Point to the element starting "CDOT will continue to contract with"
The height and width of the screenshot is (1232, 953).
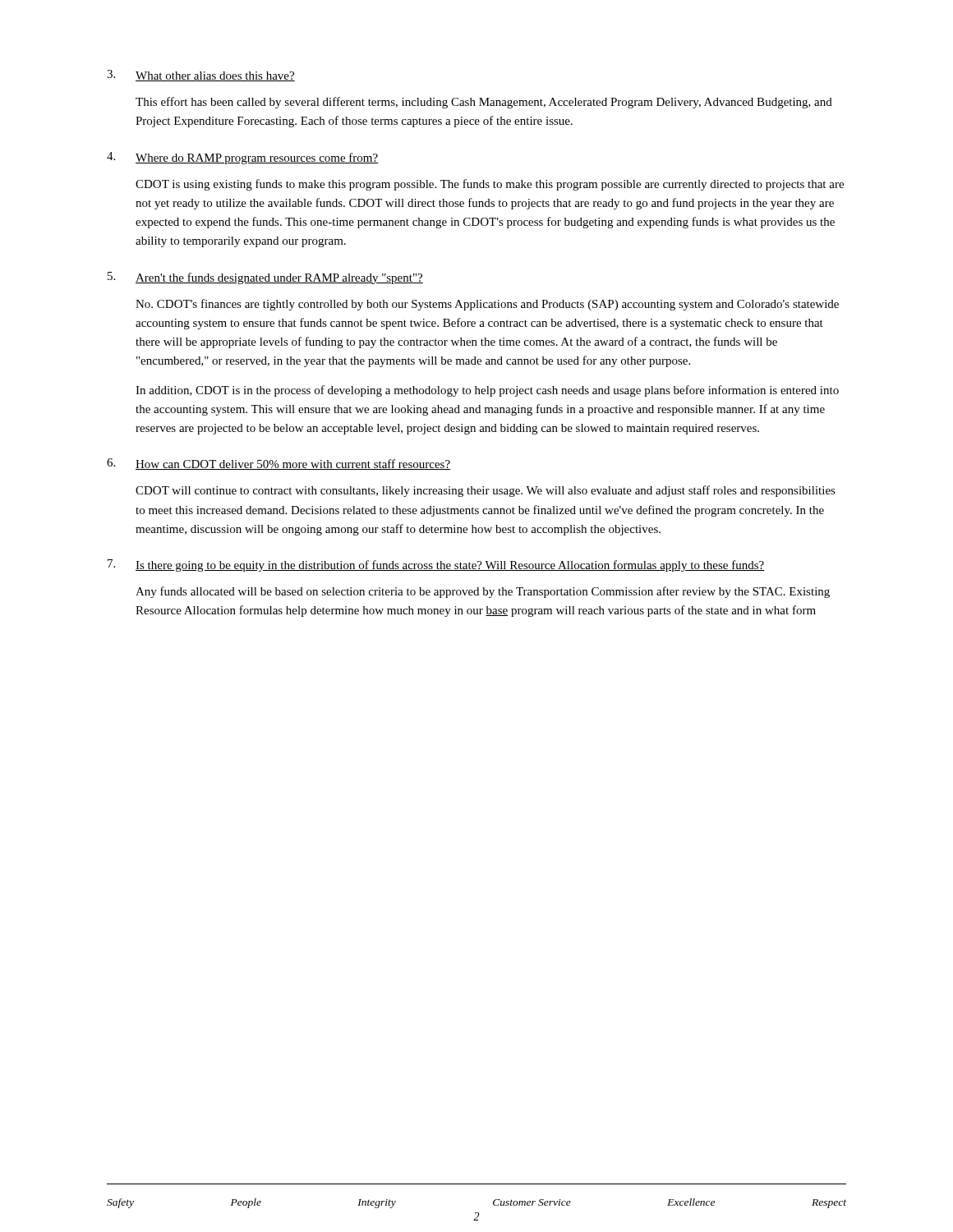(x=491, y=510)
